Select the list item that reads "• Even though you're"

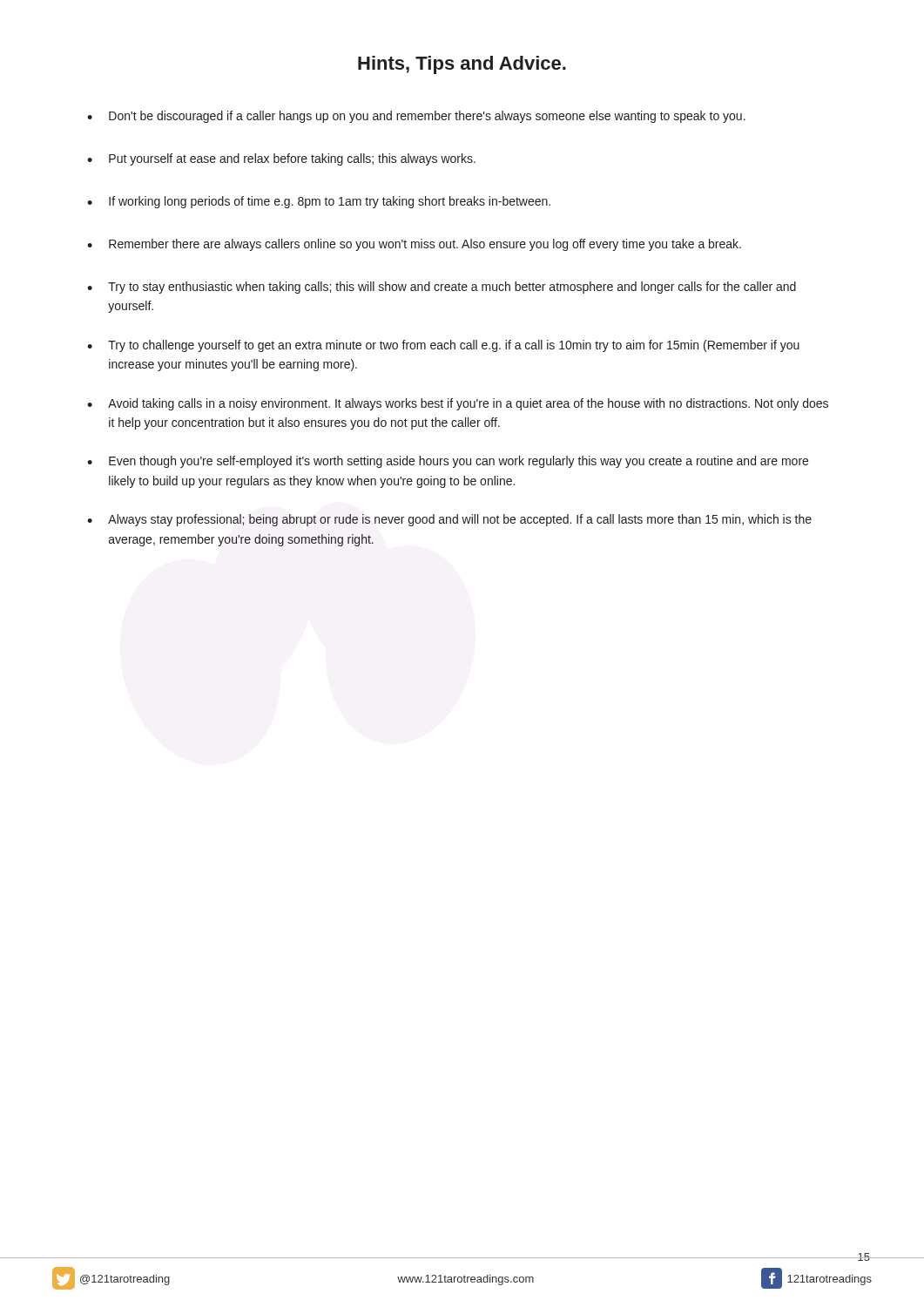coord(462,471)
